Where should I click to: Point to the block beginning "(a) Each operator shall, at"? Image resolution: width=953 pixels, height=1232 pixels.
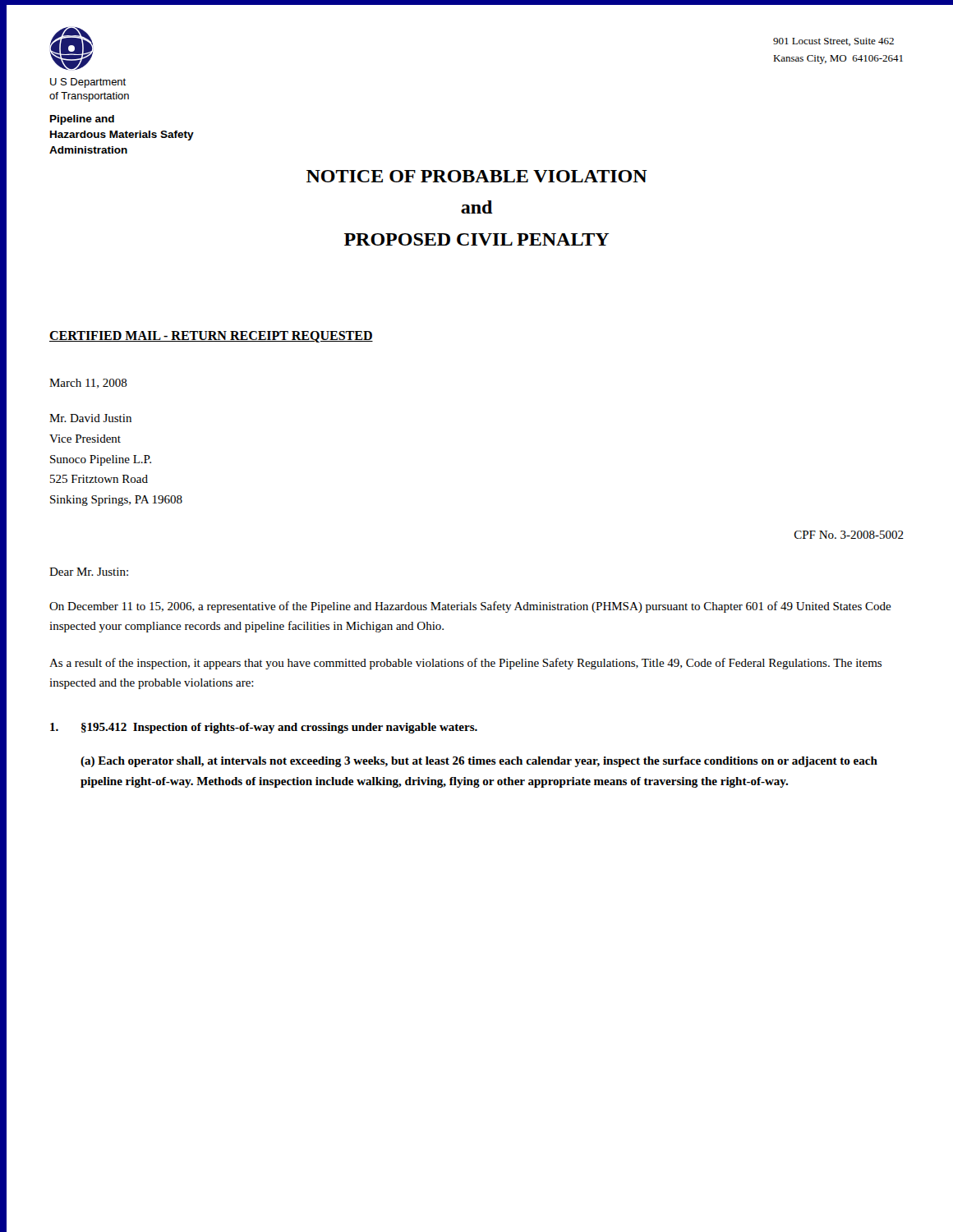point(479,771)
